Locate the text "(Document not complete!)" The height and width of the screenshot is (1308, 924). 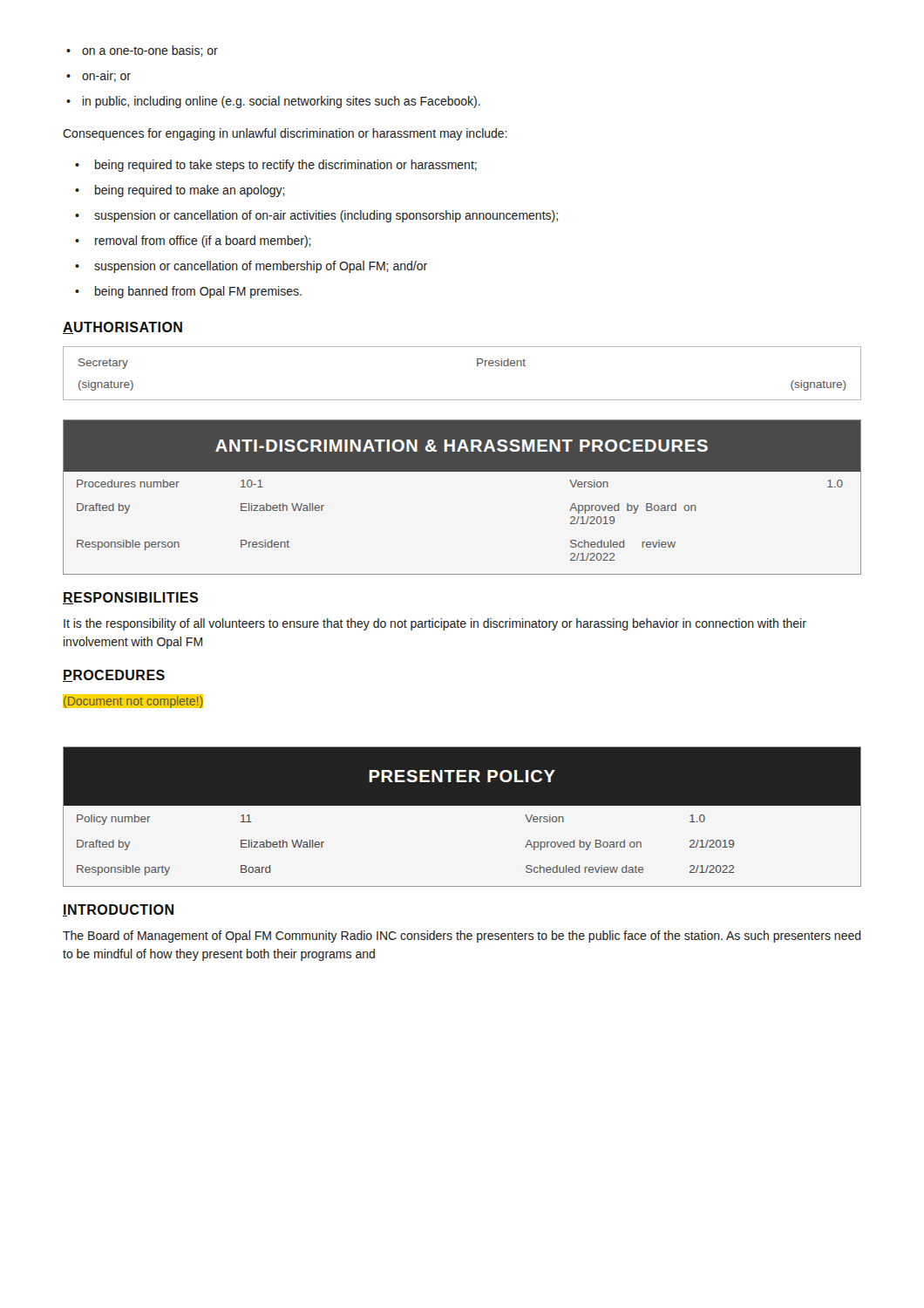tap(133, 701)
